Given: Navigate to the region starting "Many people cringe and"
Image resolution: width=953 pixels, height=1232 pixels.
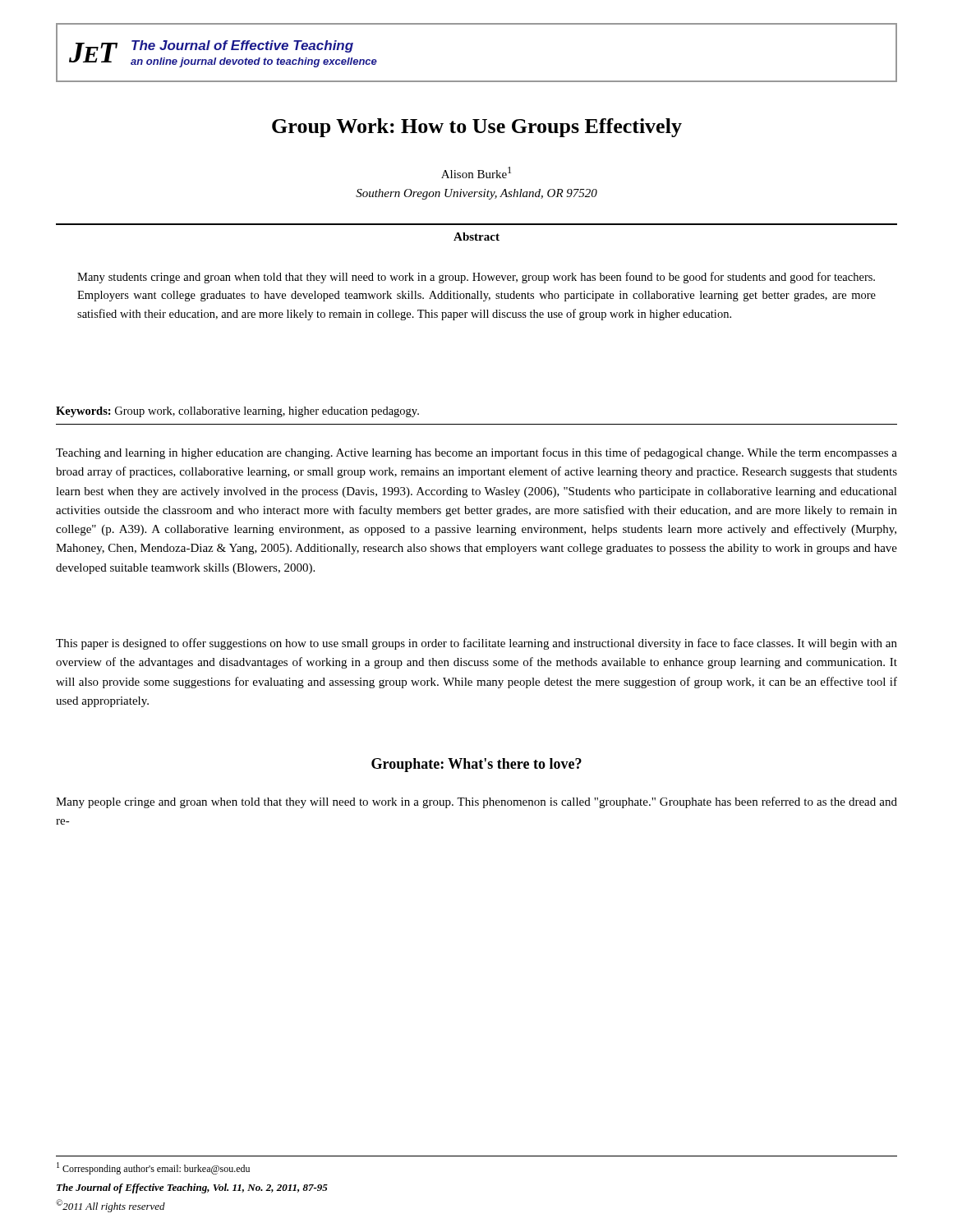Looking at the screenshot, I should coord(476,811).
